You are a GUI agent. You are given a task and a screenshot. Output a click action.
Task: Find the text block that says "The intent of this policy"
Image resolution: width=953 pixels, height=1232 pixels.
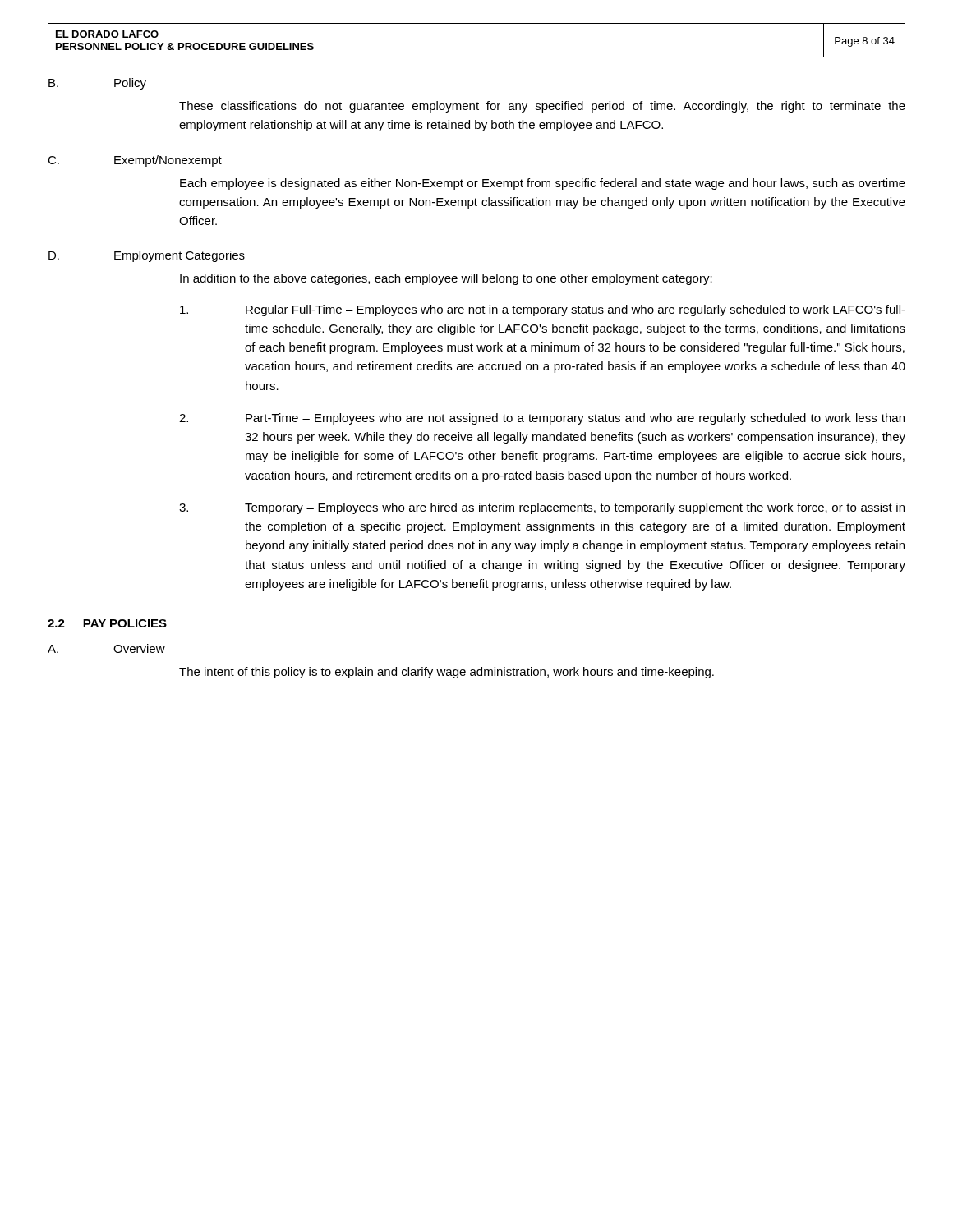coord(447,671)
